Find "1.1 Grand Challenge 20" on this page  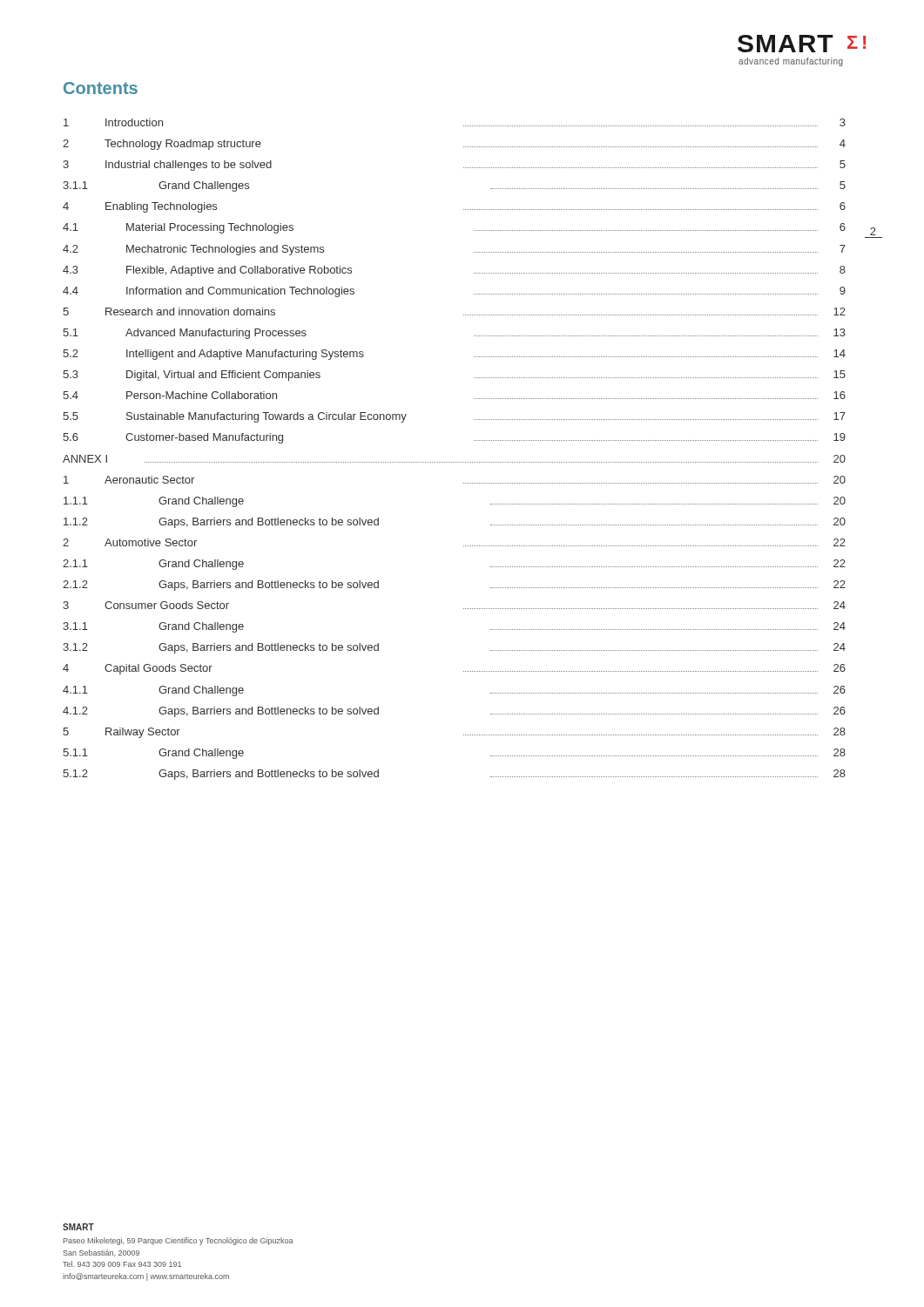pos(75,501)
